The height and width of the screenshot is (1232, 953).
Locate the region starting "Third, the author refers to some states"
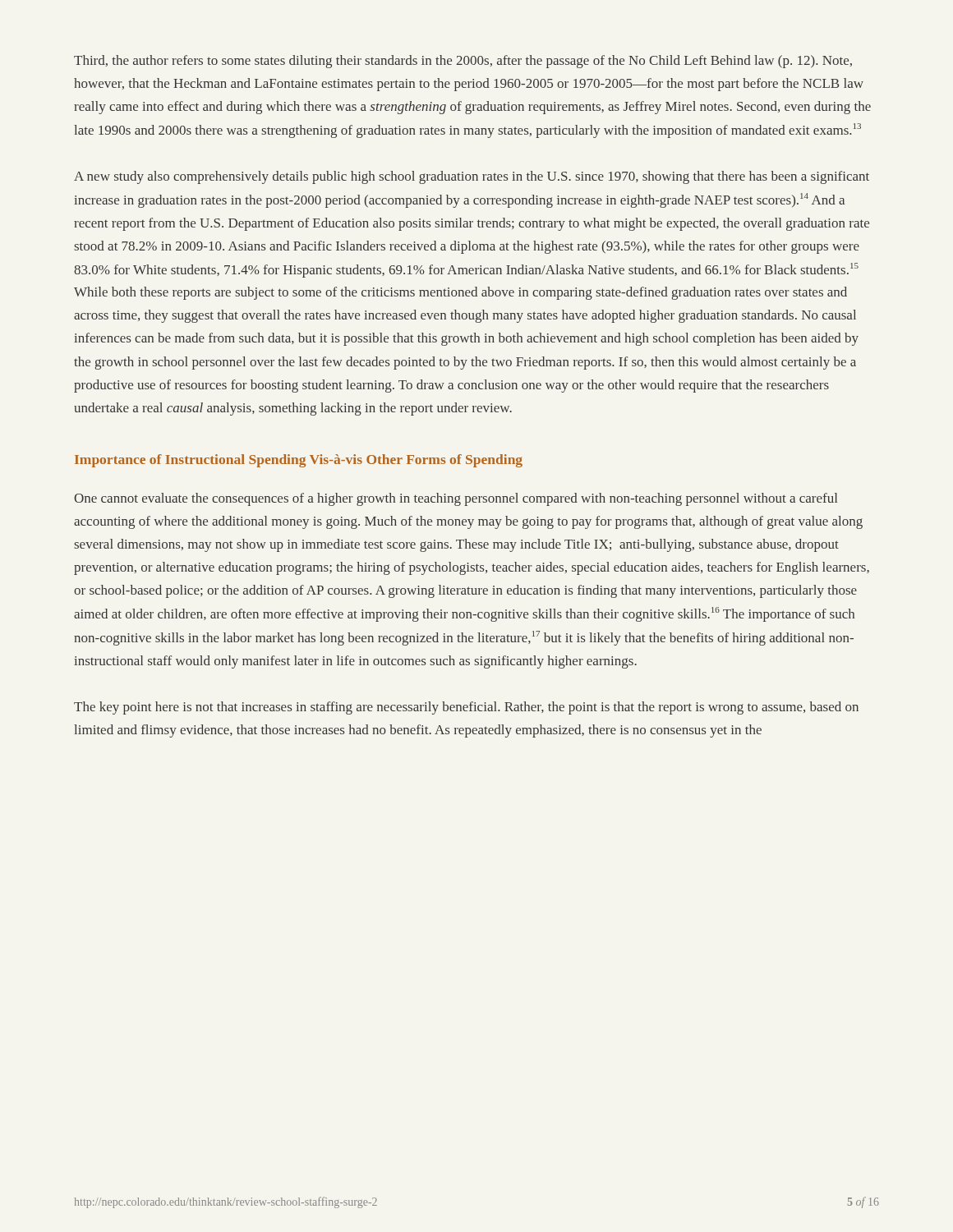[472, 95]
